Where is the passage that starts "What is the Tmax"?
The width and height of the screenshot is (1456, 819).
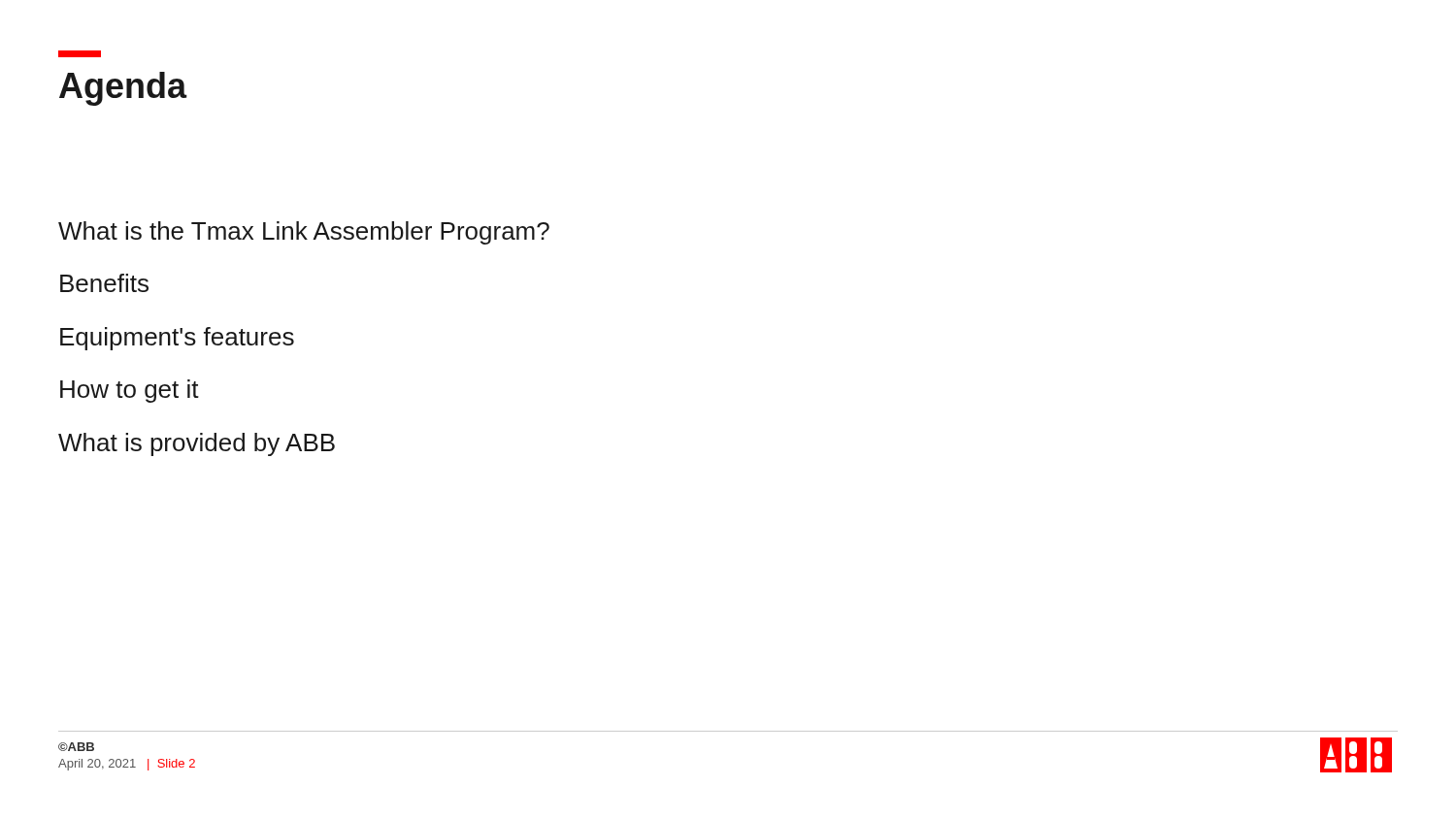[304, 231]
